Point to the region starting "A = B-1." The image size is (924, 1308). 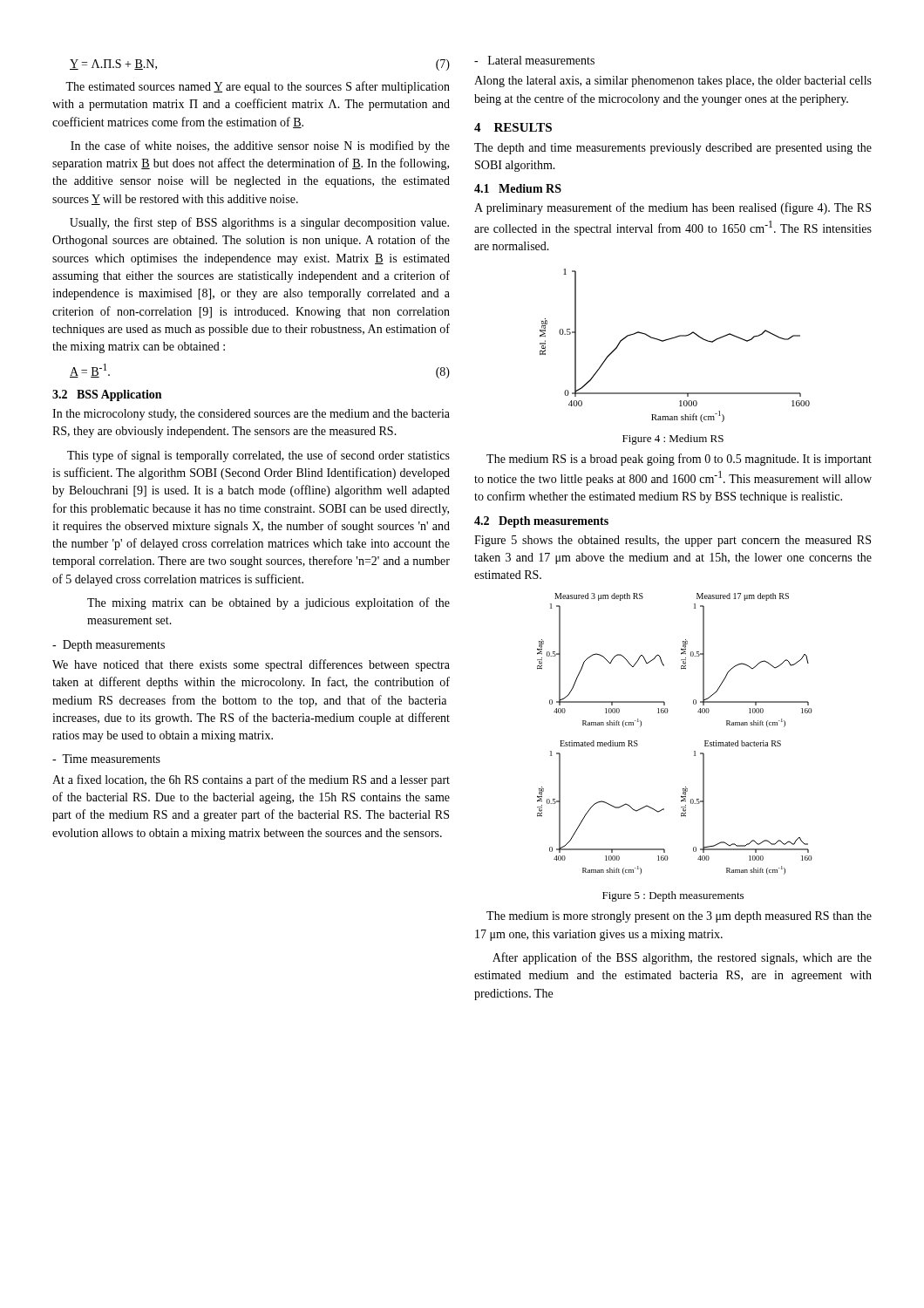pyautogui.click(x=96, y=371)
